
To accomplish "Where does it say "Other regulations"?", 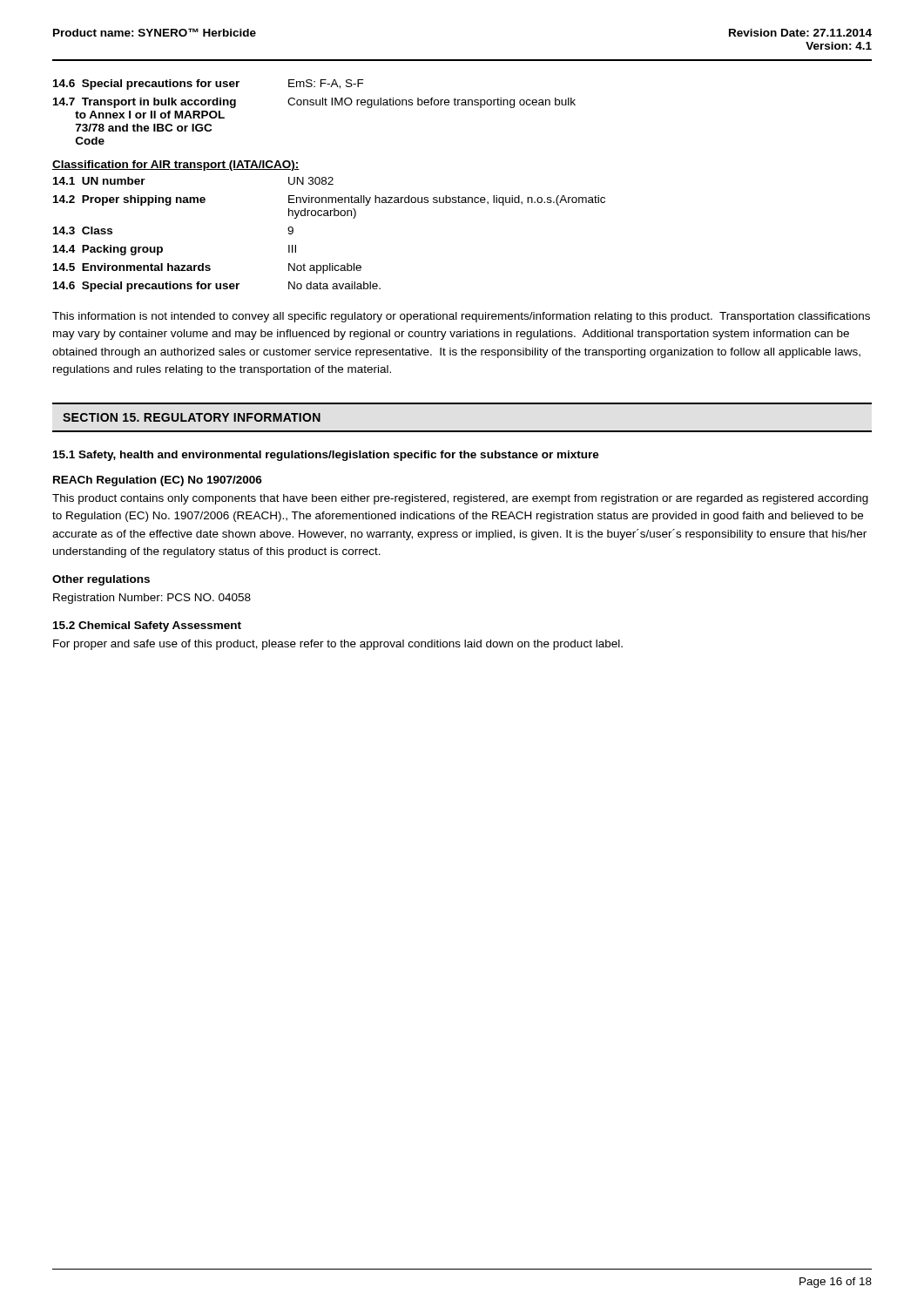I will [101, 579].
